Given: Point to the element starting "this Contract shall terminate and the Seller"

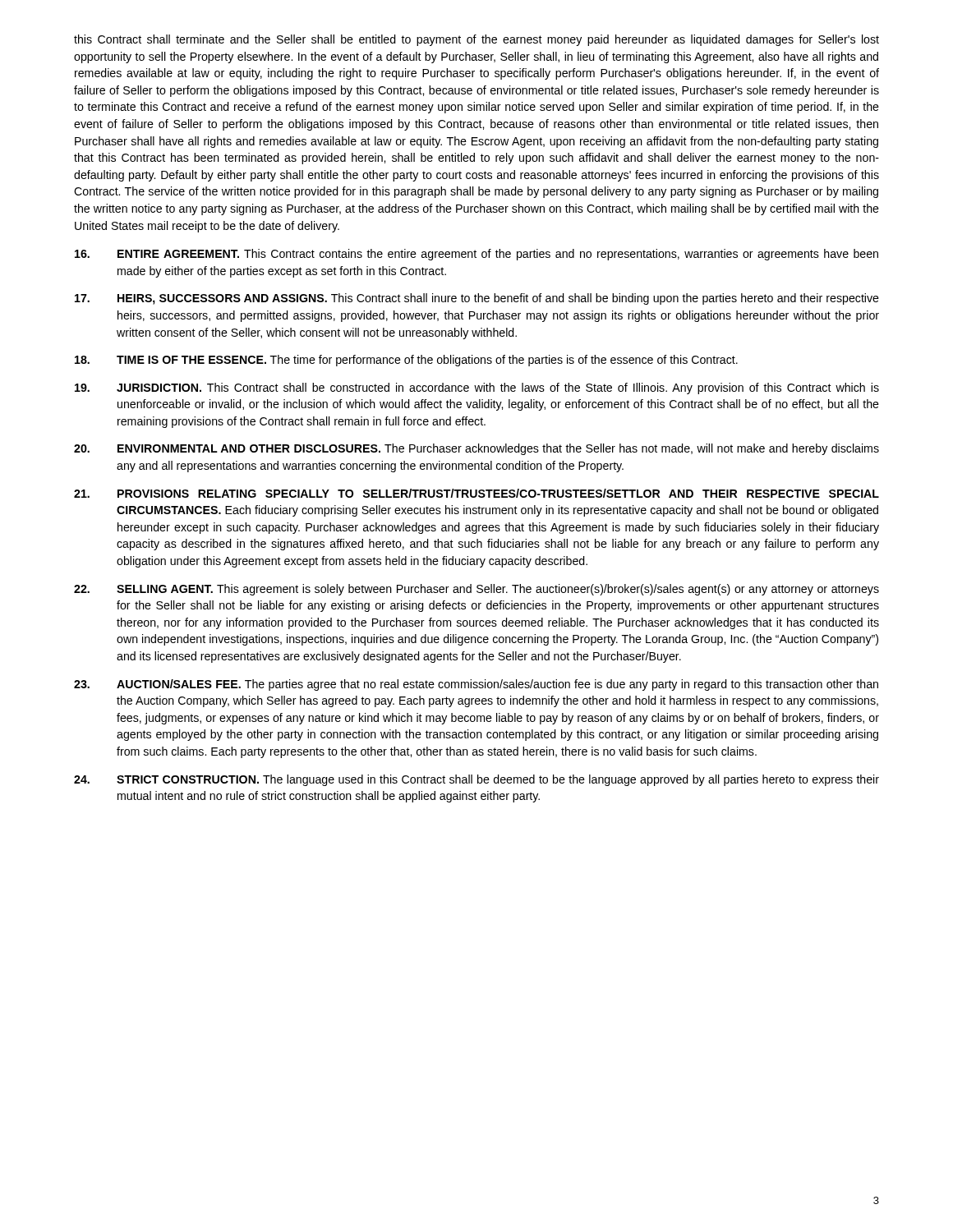Looking at the screenshot, I should (x=476, y=133).
